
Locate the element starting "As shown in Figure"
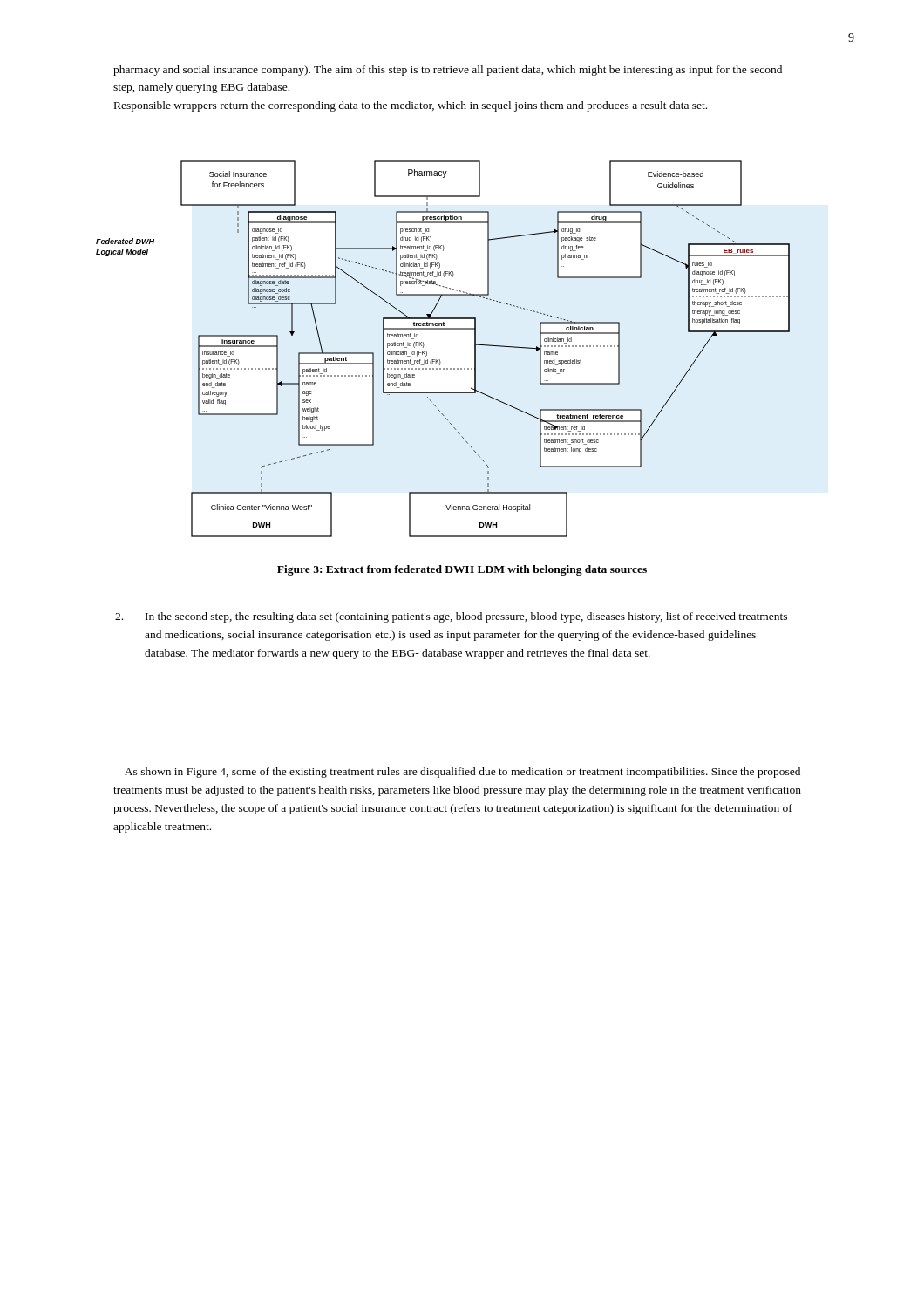point(457,799)
